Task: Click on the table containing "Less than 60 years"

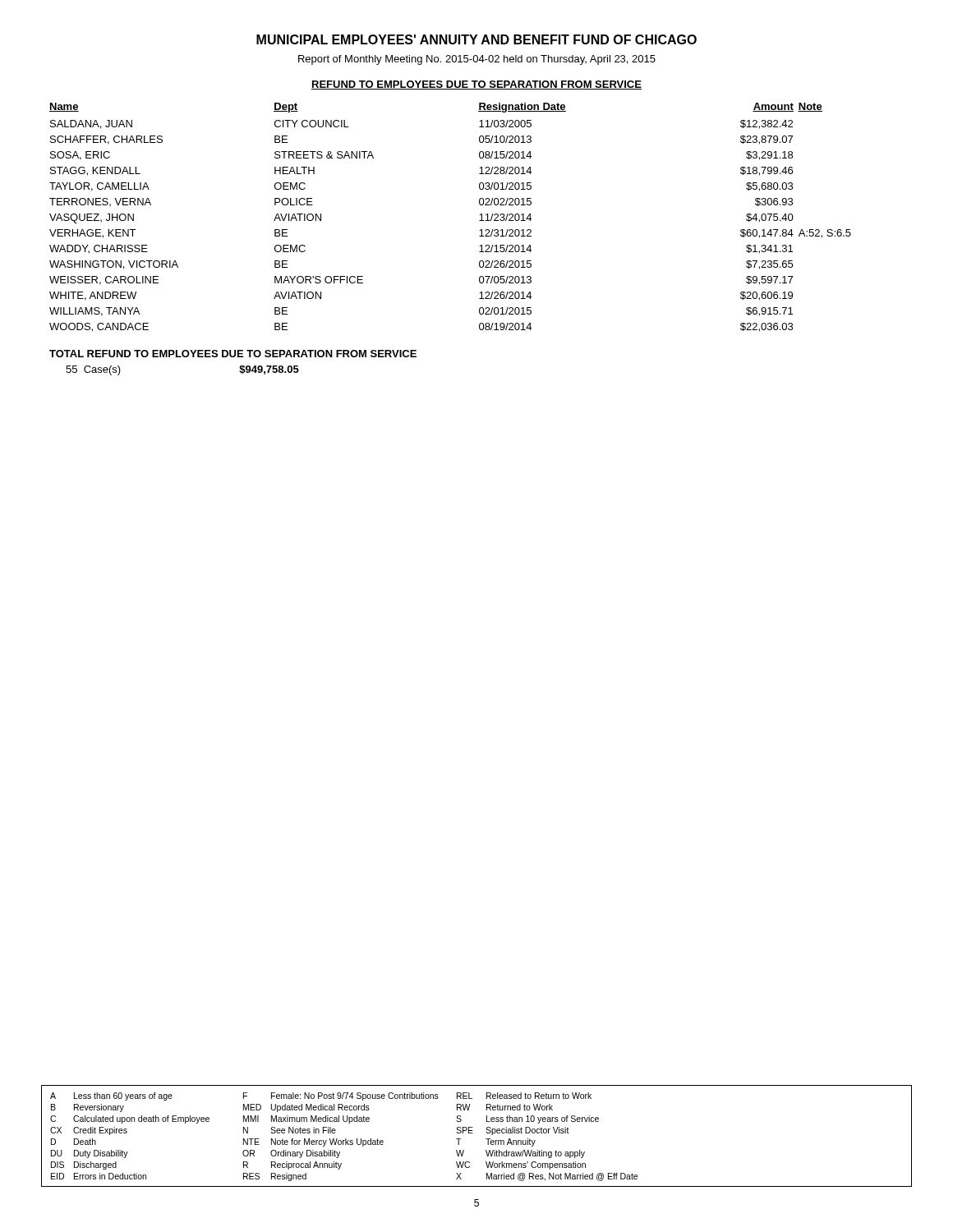Action: click(x=476, y=1136)
